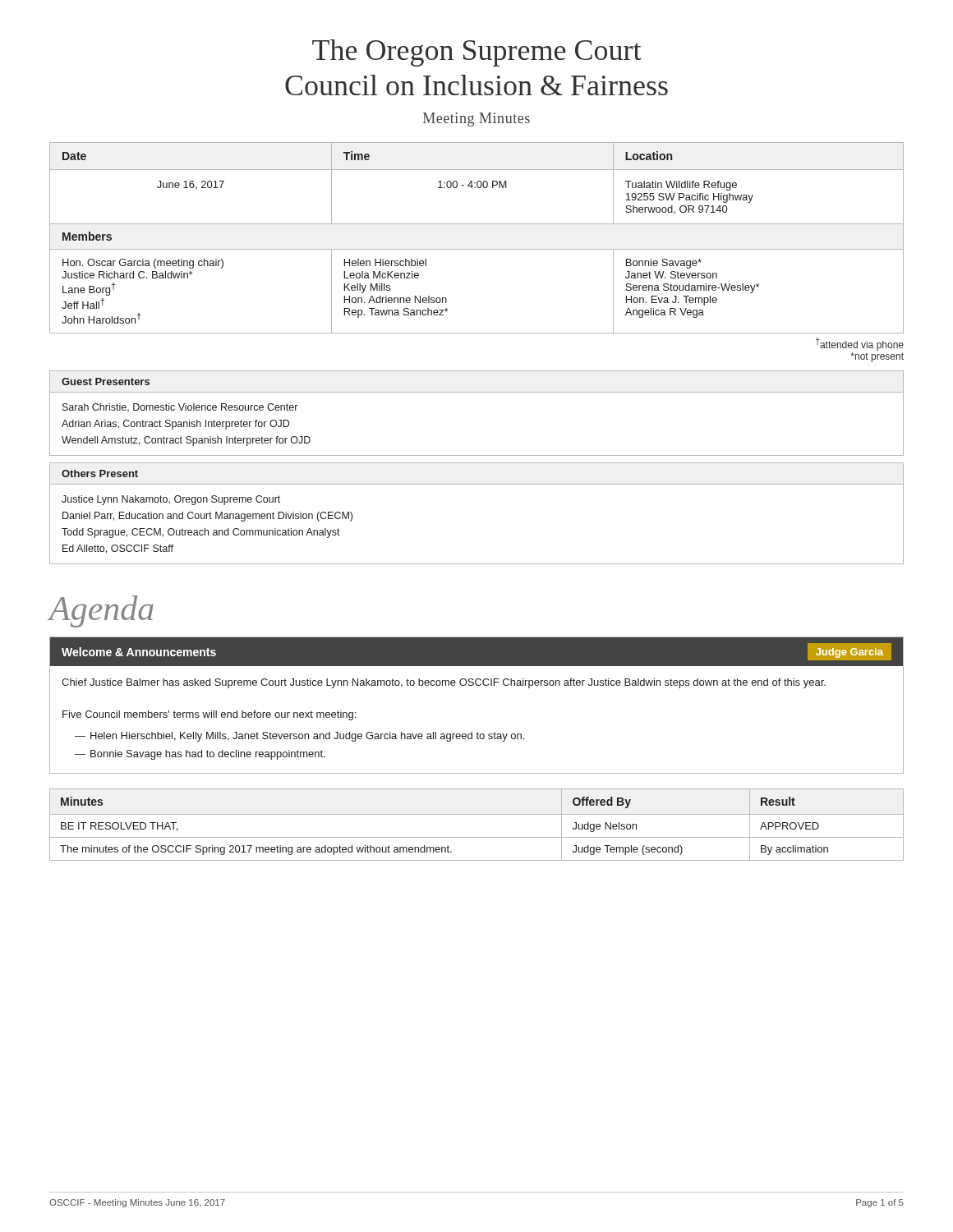953x1232 pixels.
Task: Find the table that mentions "Helen Hierschbiel Leola"
Action: click(x=476, y=238)
